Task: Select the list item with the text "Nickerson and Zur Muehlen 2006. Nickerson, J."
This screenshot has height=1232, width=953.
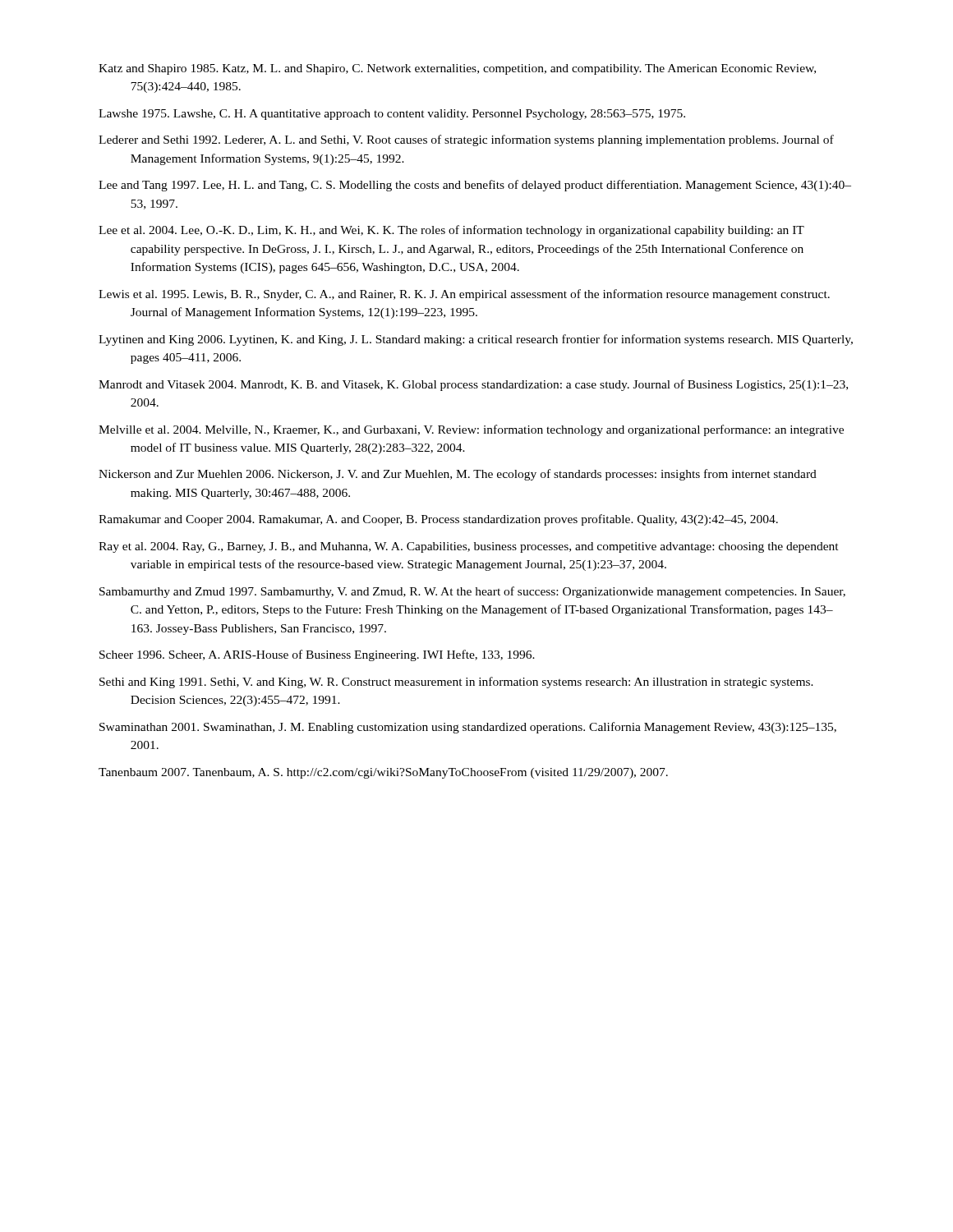Action: 458,483
